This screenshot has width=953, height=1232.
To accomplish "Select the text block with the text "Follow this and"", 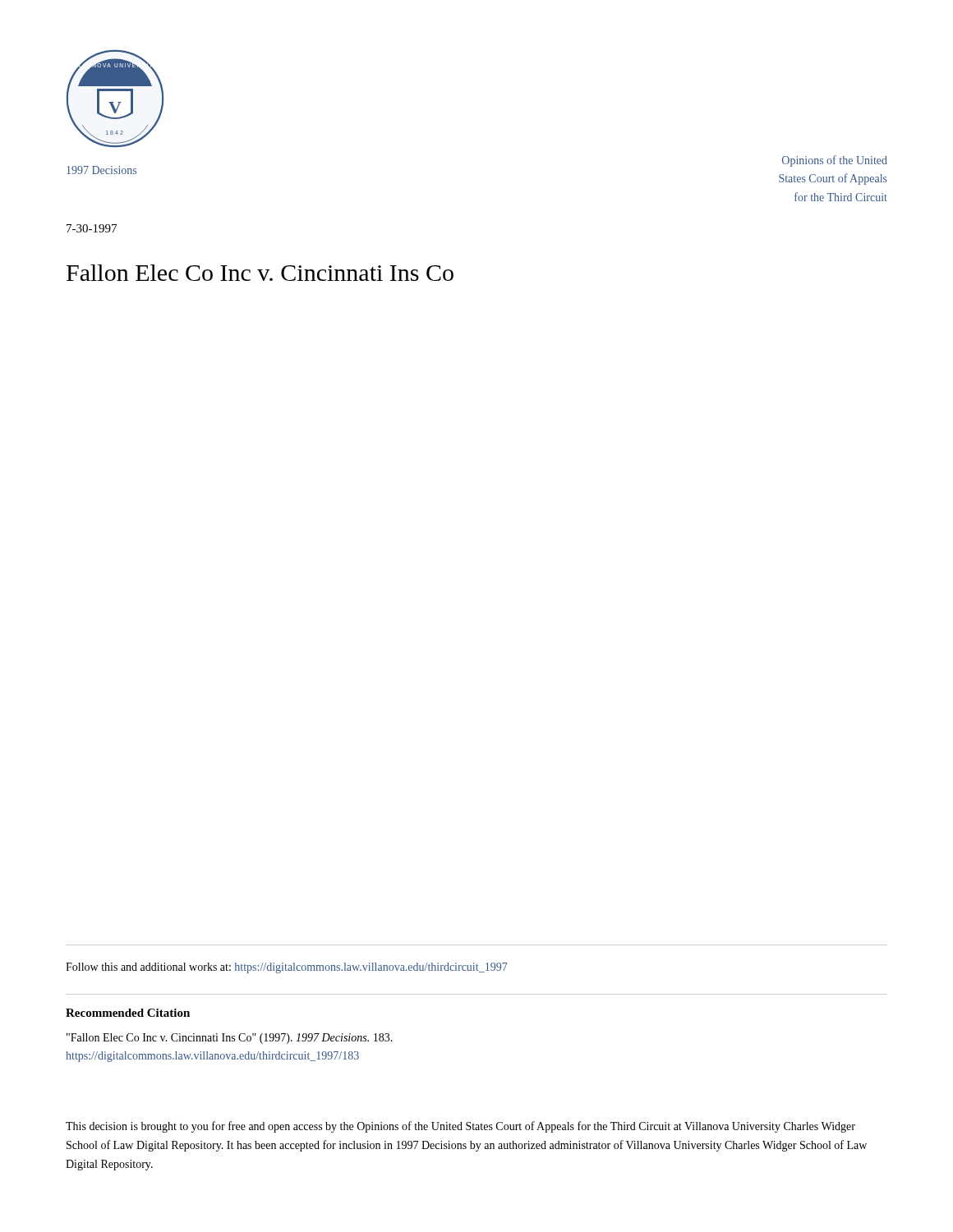I will (287, 967).
